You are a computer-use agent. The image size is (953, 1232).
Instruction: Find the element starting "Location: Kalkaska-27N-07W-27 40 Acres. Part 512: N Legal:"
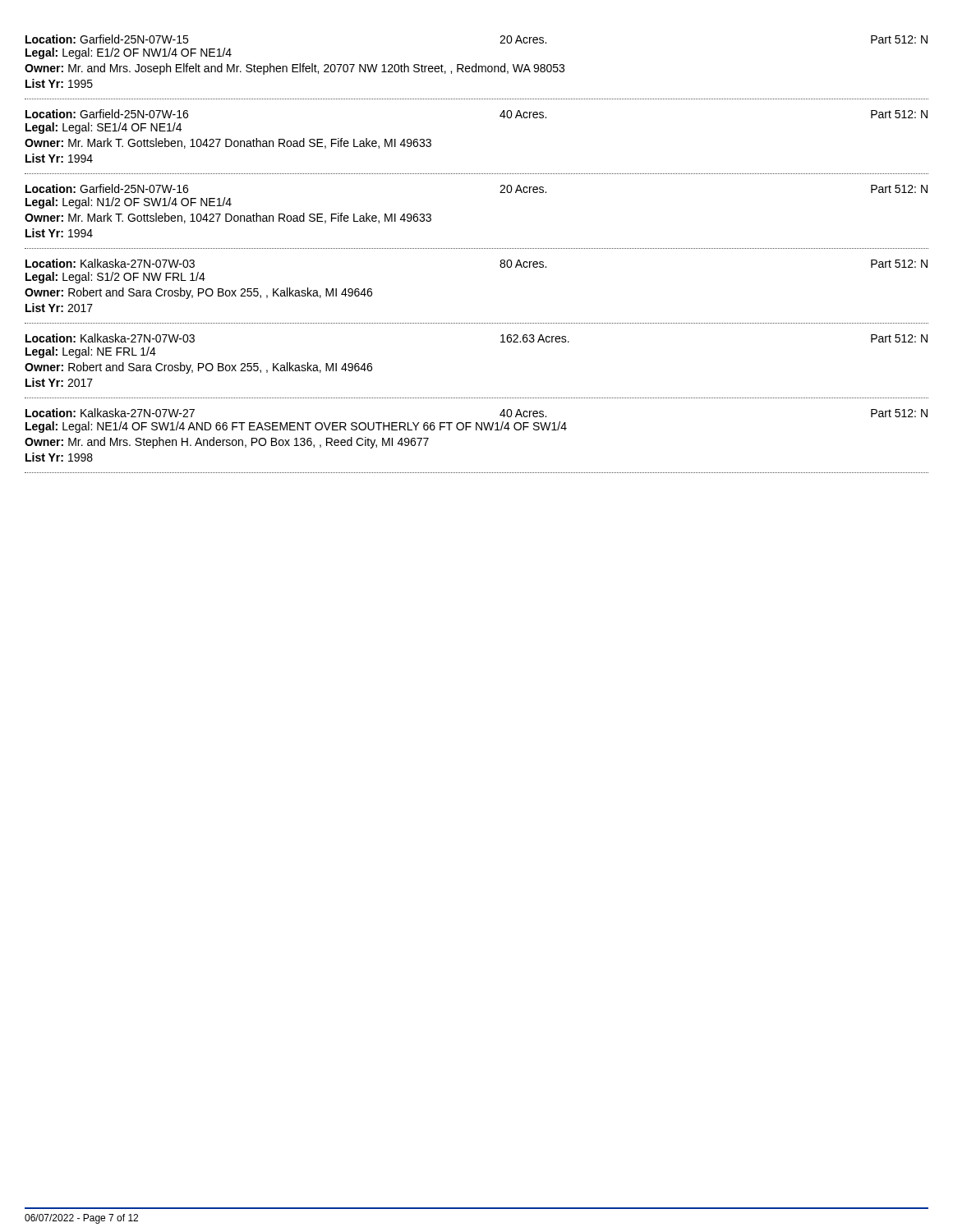coord(476,435)
